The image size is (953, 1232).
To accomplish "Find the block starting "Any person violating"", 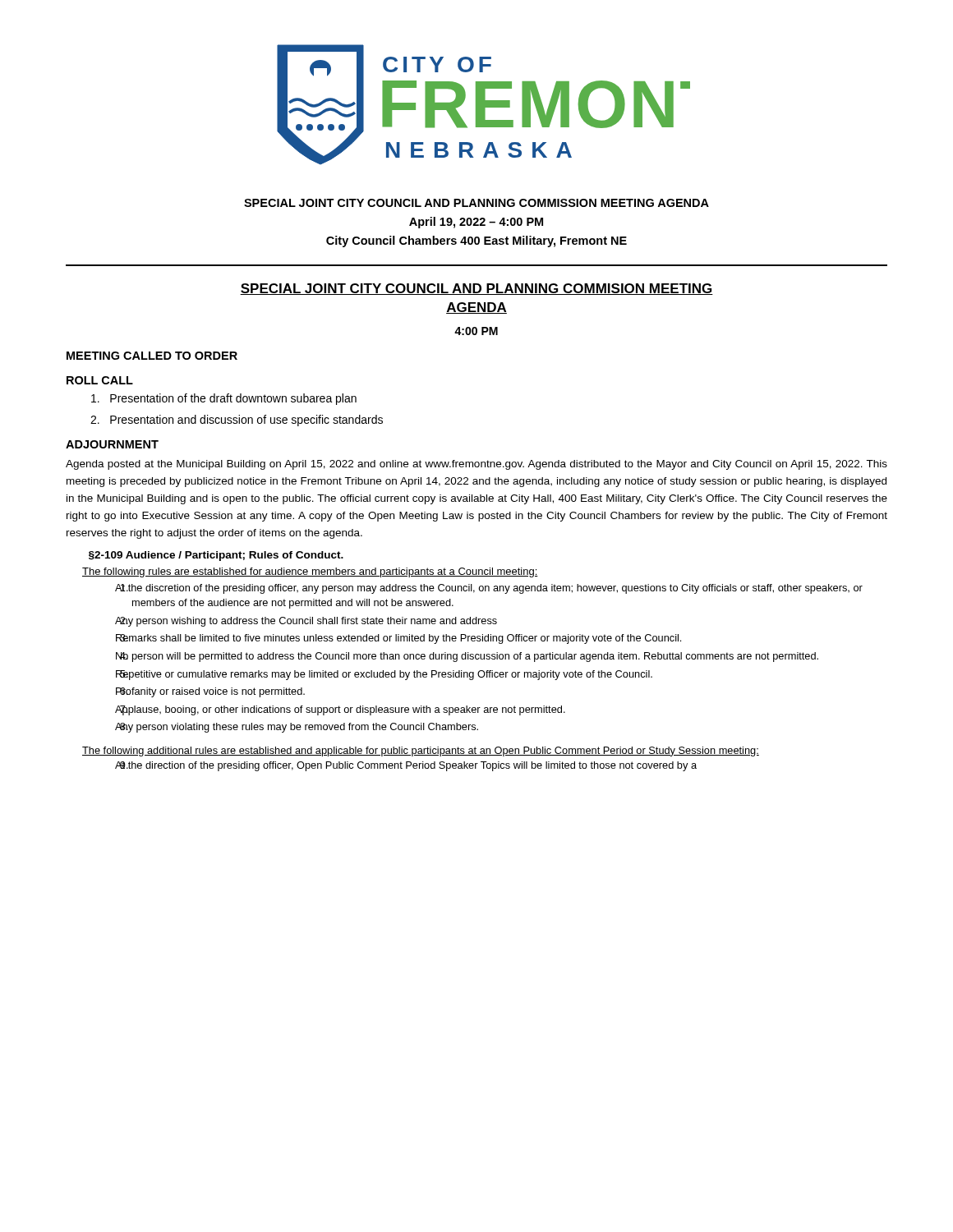I will coord(297,728).
